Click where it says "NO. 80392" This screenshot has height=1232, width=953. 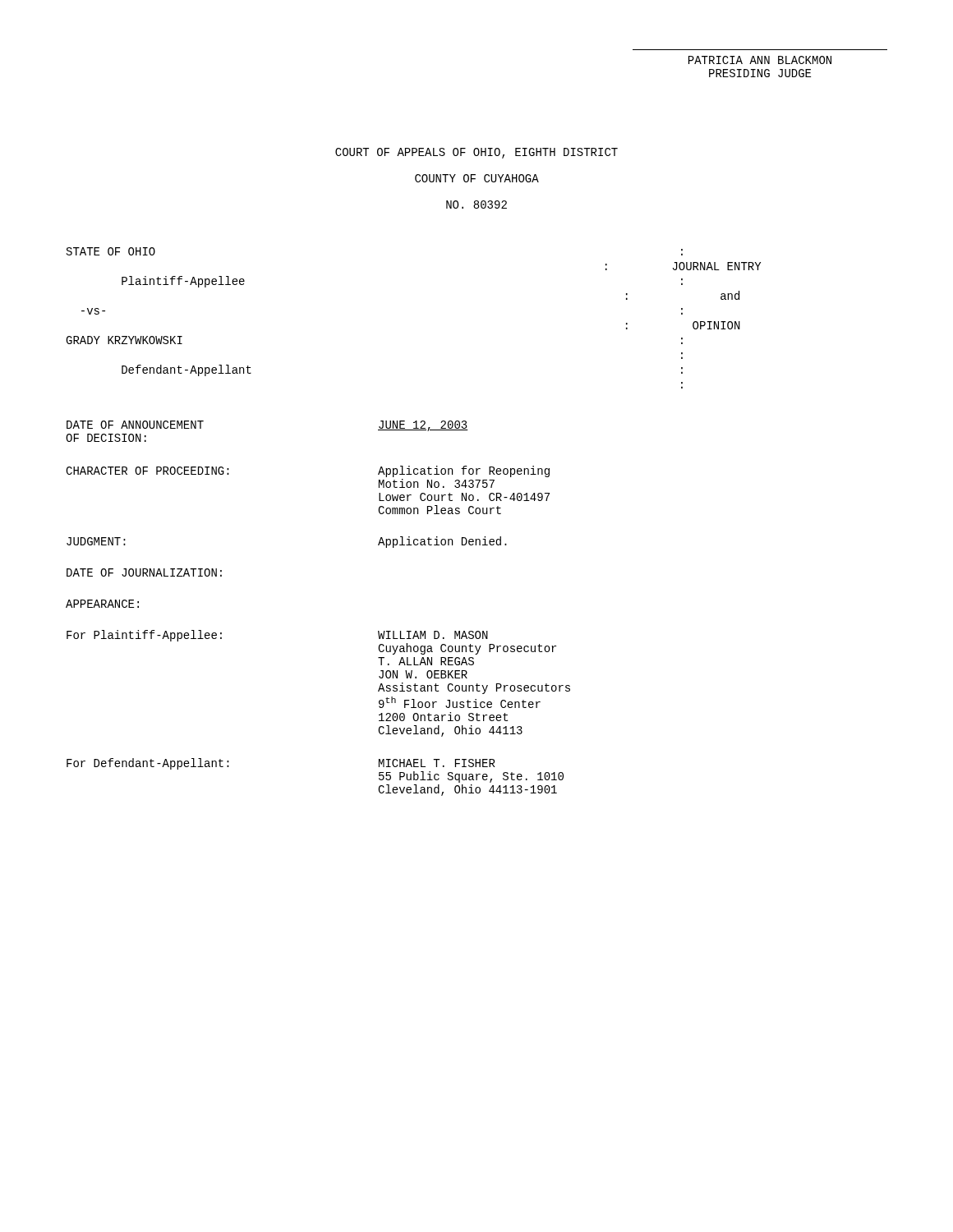coord(476,205)
